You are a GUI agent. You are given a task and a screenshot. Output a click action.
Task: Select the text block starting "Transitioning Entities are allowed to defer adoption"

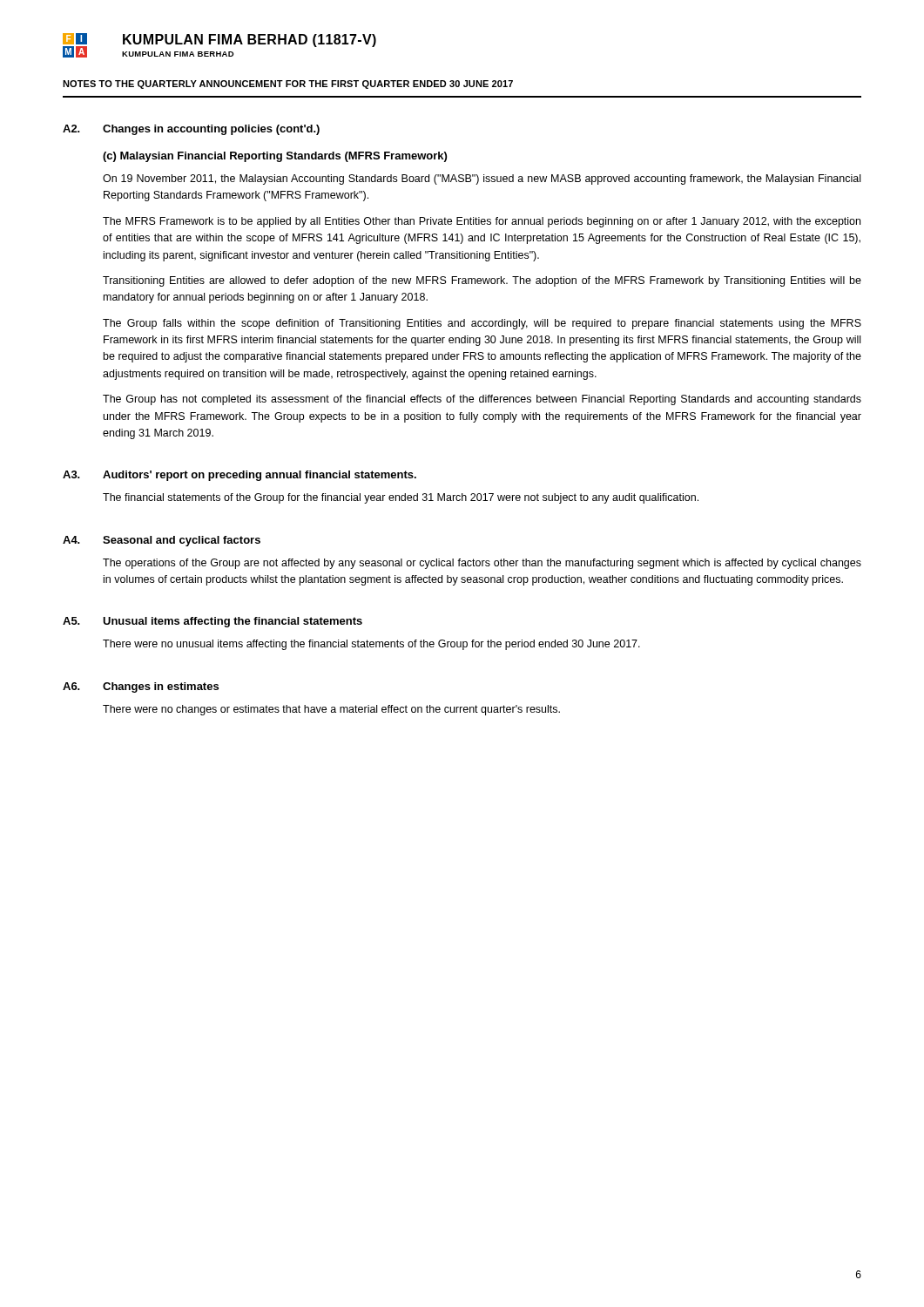point(482,289)
